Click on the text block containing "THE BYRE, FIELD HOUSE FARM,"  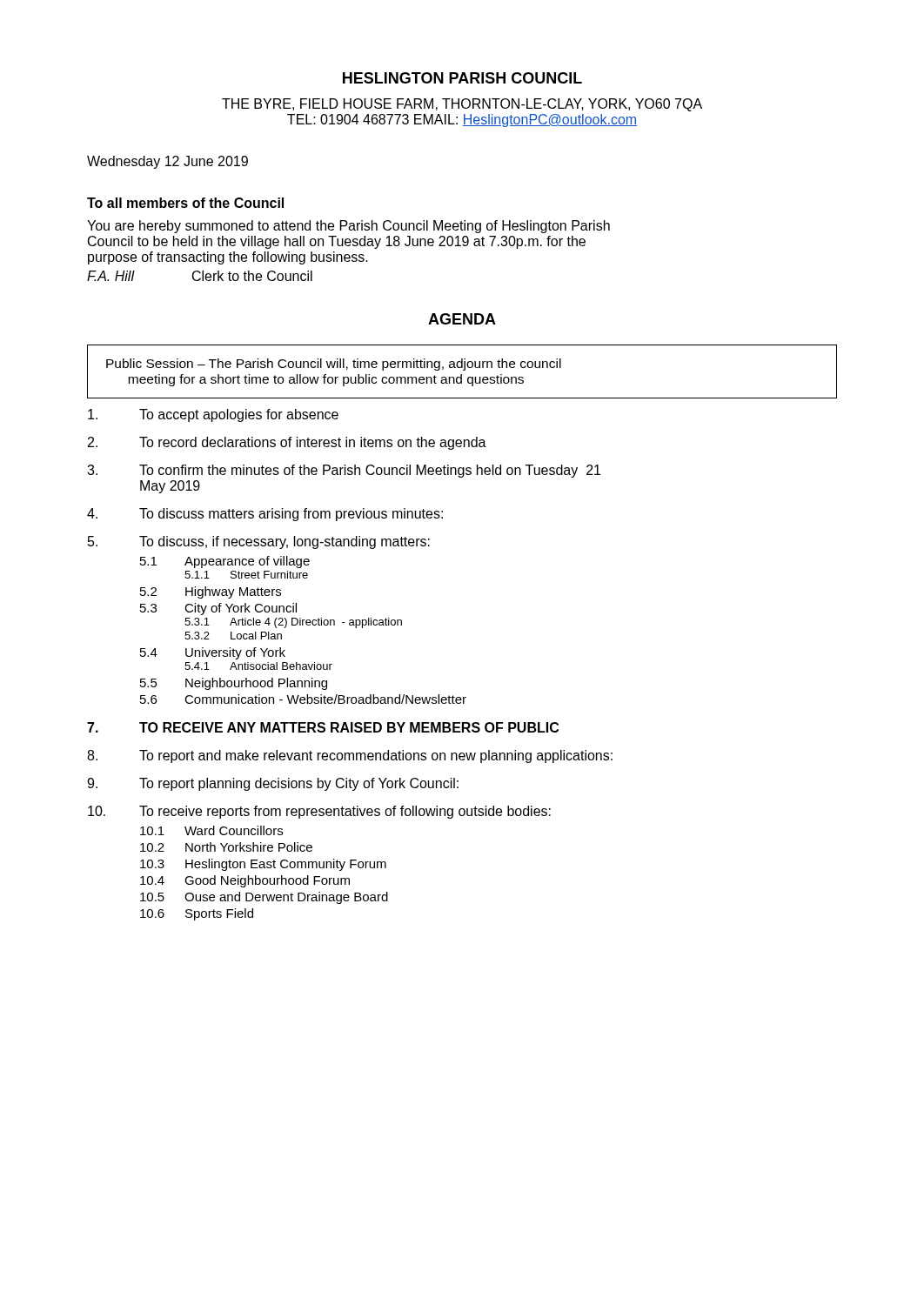click(x=462, y=112)
